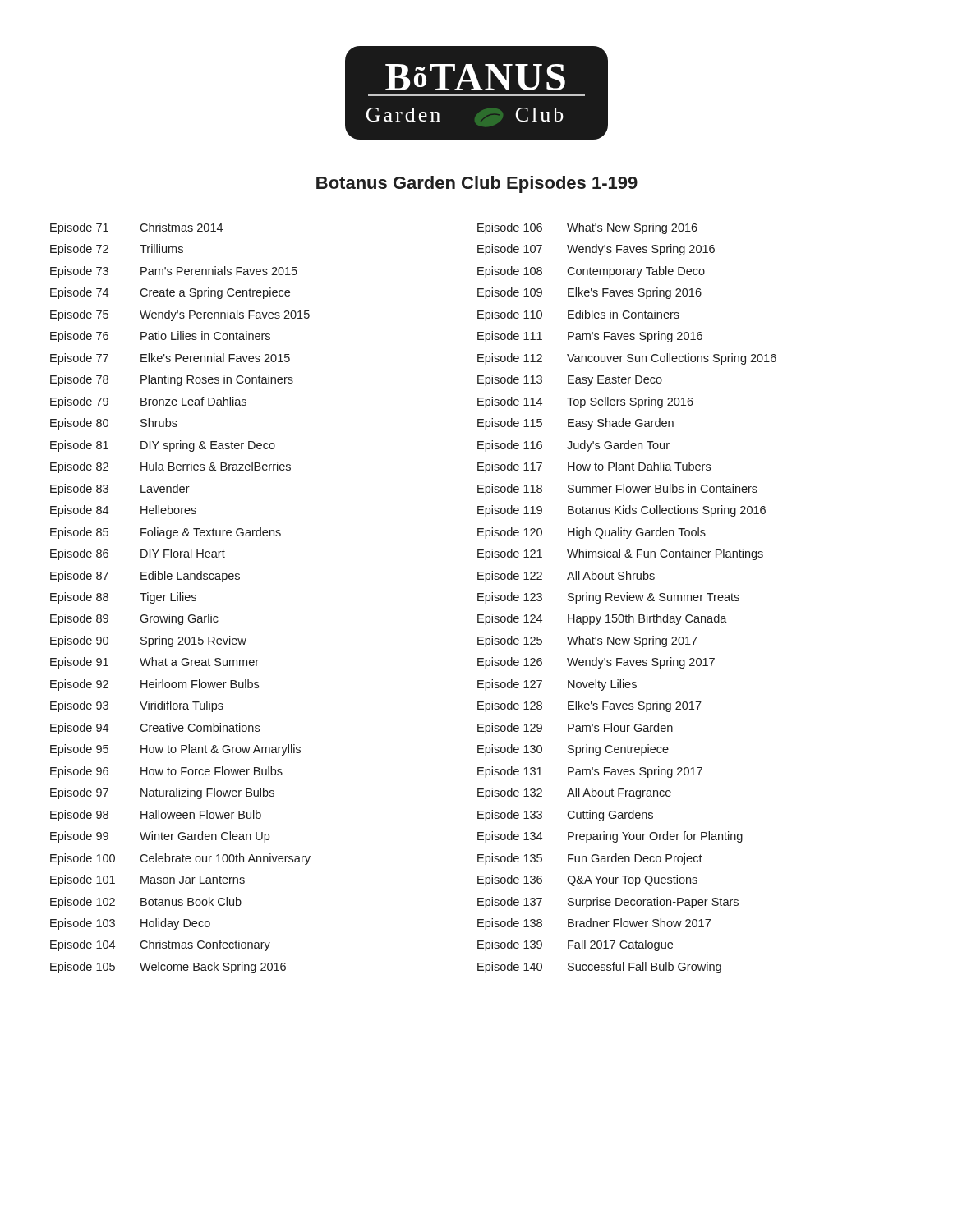Point to the text starting "Episode 132All About"
The image size is (953, 1232).
pyautogui.click(x=574, y=793)
